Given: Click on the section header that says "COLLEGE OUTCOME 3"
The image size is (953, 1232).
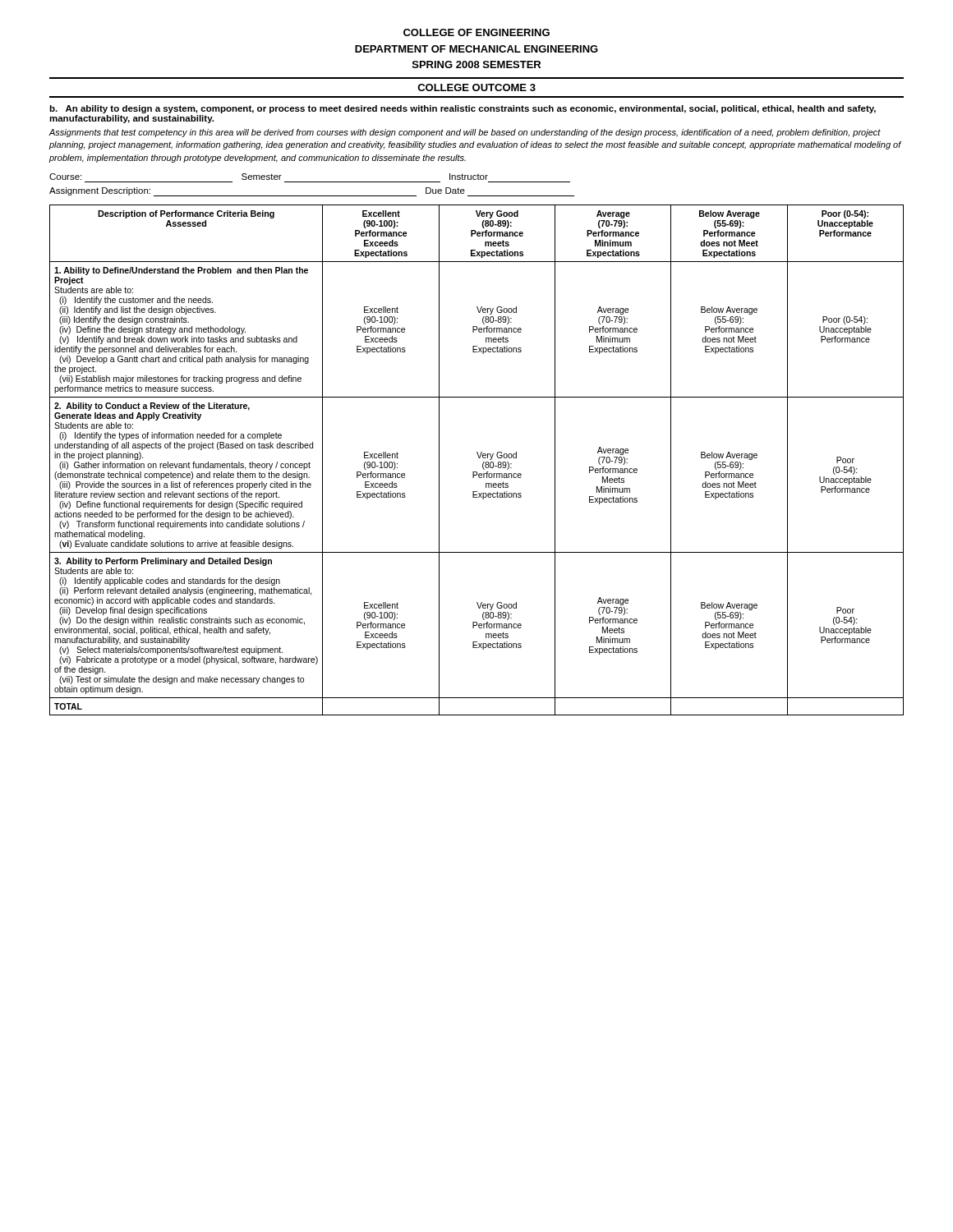Looking at the screenshot, I should coord(476,87).
